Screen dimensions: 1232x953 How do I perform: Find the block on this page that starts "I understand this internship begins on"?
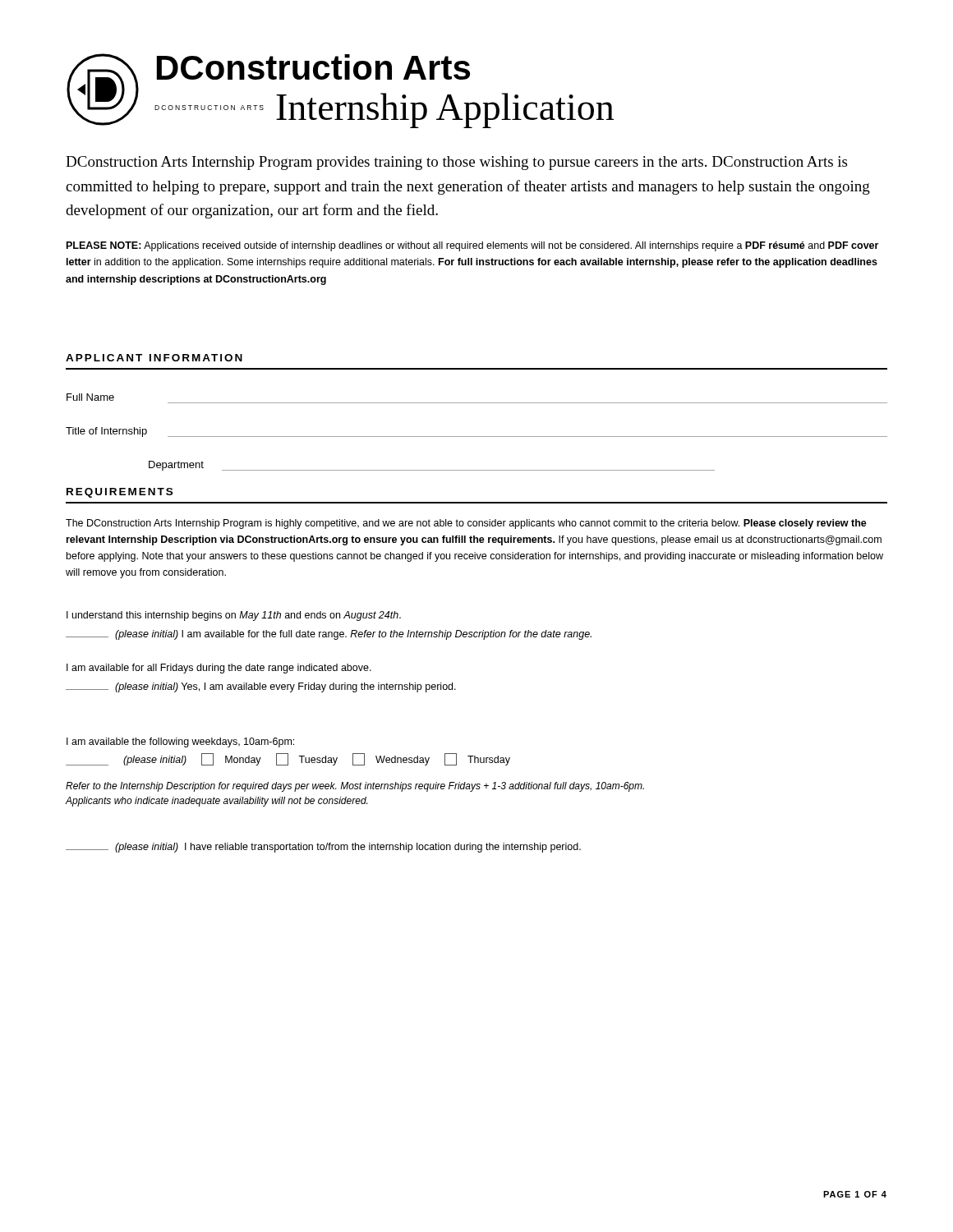coord(234,615)
